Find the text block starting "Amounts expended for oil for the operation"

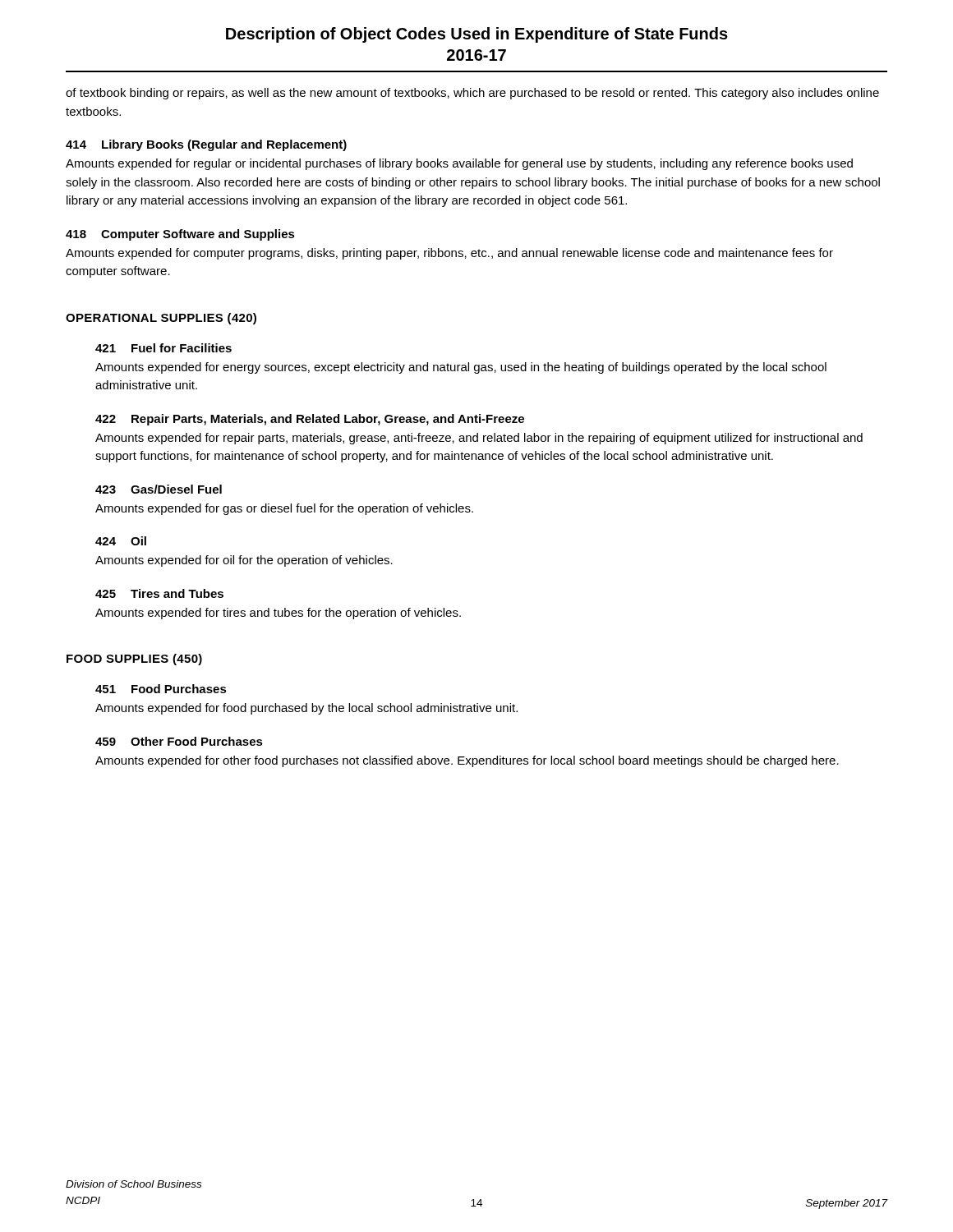tap(244, 560)
